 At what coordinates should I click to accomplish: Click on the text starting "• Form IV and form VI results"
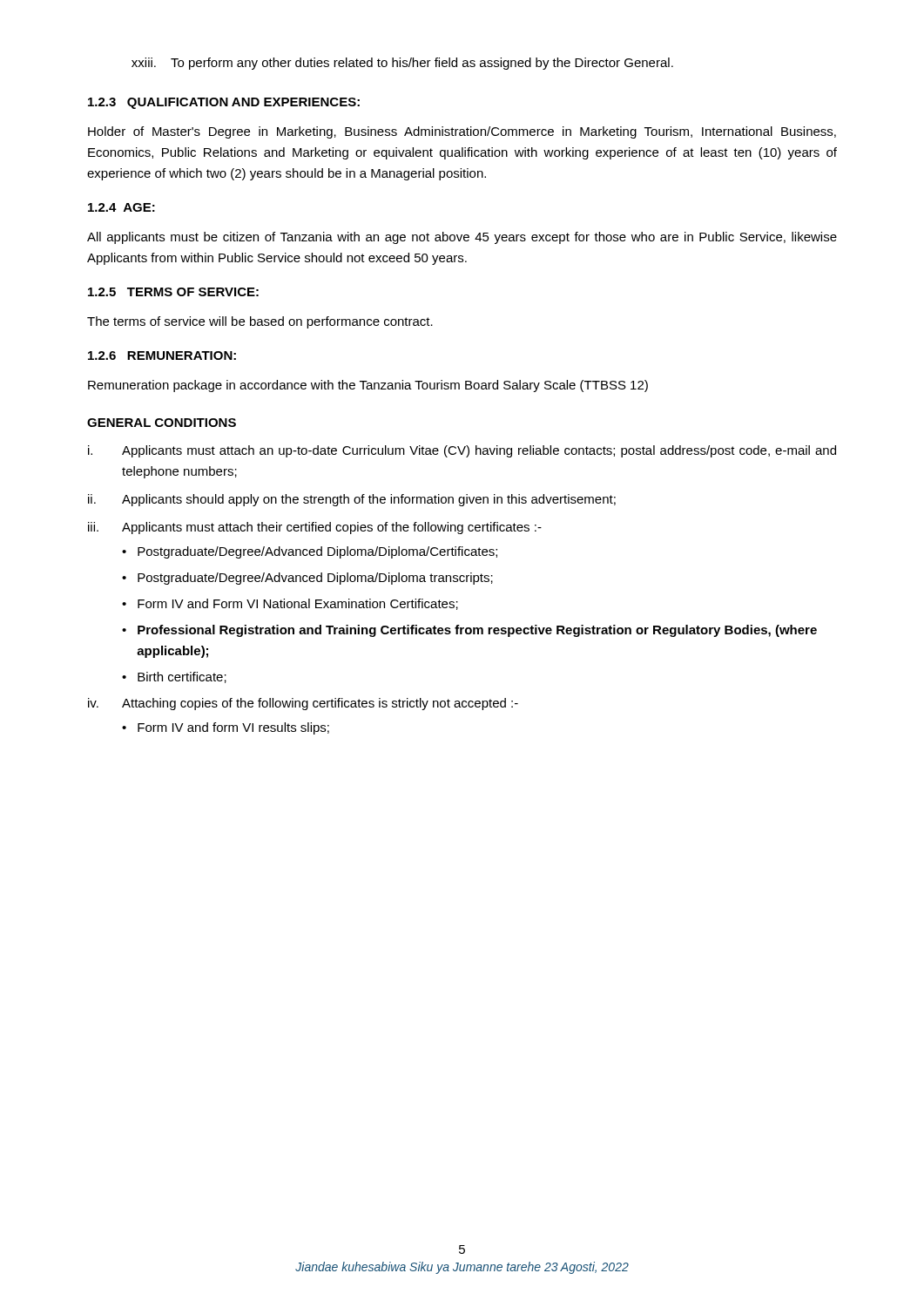(x=226, y=728)
